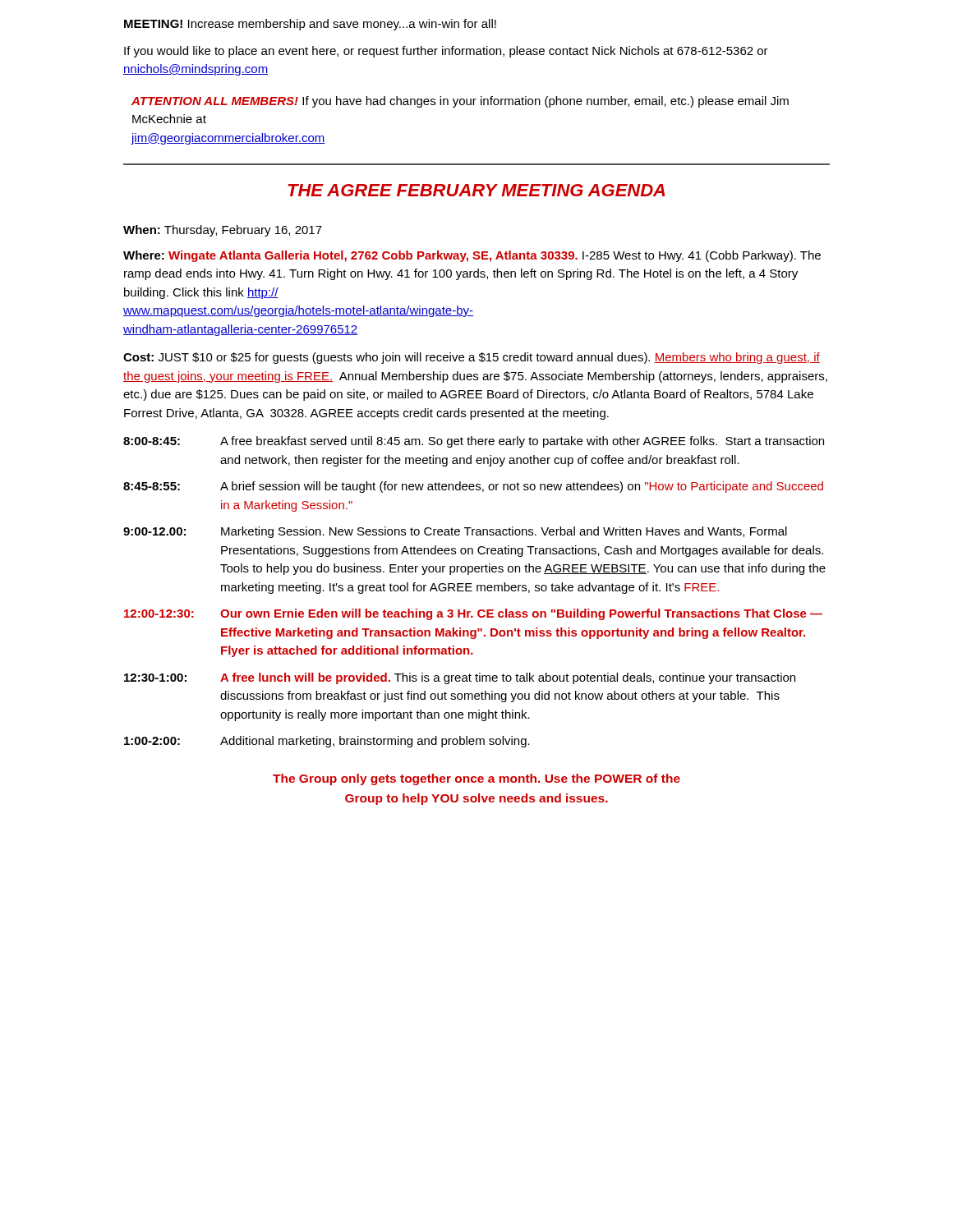Navigate to the text block starting "THE AGREE FEBRUARY MEETING AGENDA"
953x1232 pixels.
476,190
